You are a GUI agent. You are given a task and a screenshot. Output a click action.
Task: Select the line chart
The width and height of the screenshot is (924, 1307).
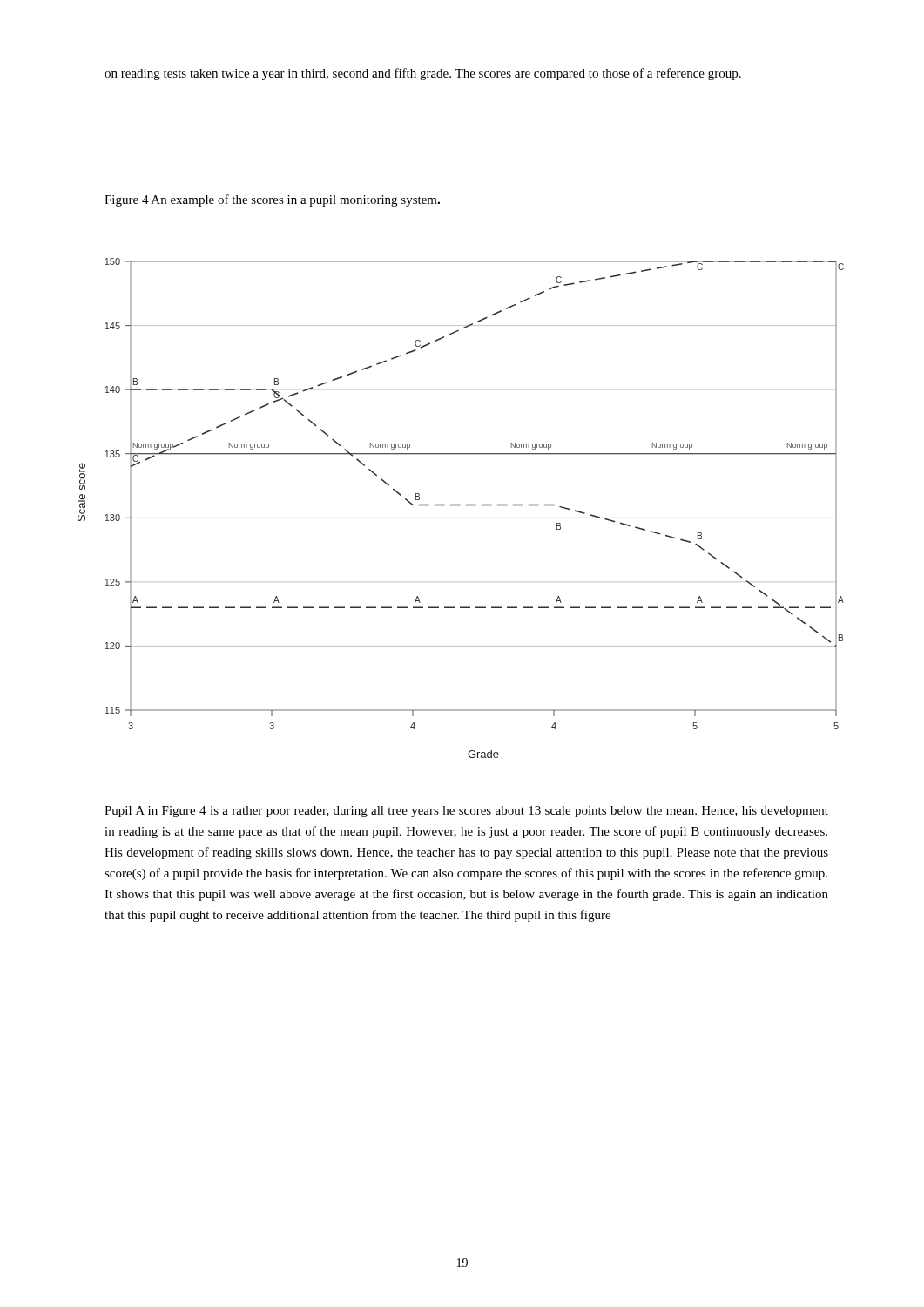point(471,511)
